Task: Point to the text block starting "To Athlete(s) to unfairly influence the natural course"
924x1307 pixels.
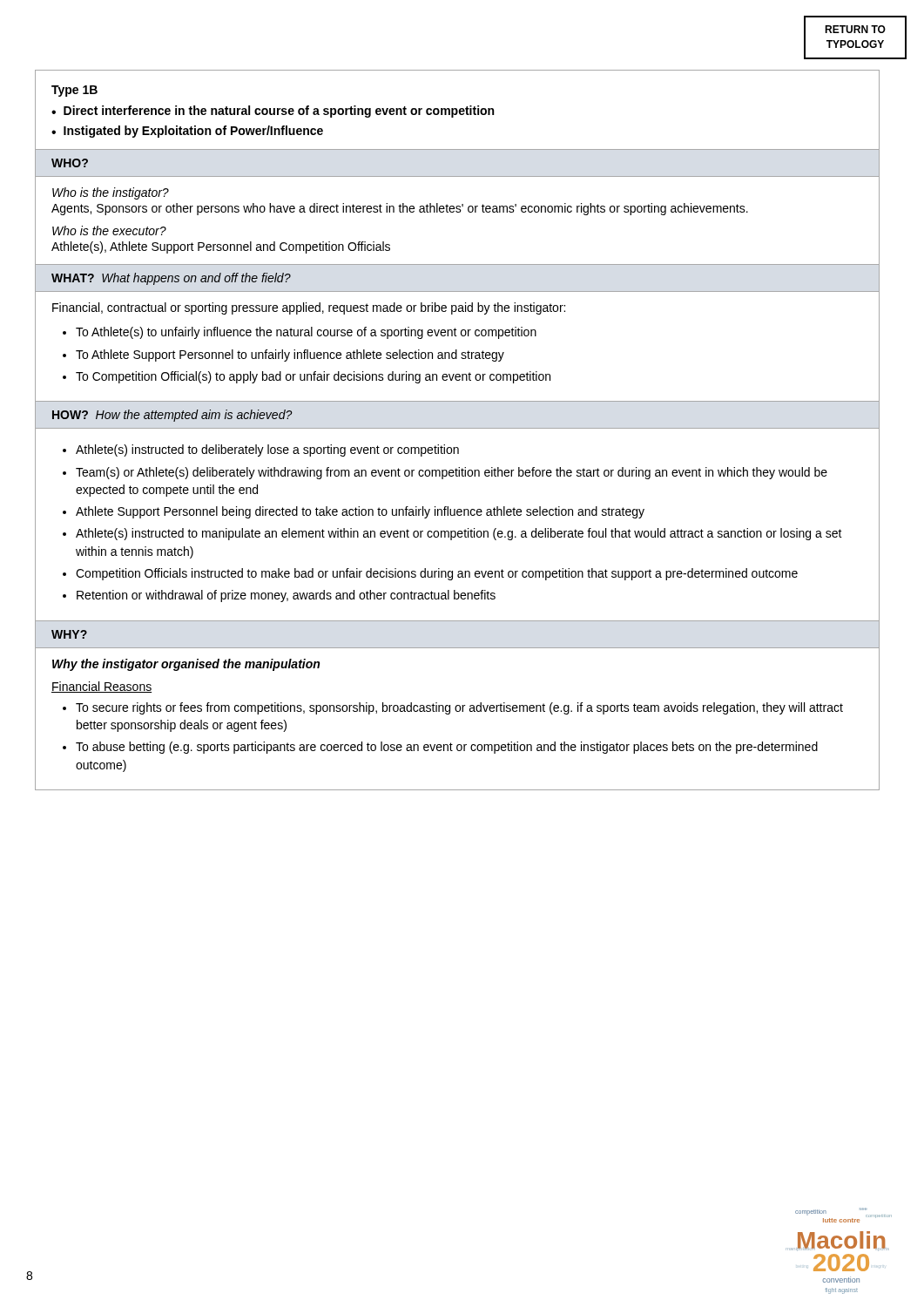Action: pyautogui.click(x=306, y=332)
